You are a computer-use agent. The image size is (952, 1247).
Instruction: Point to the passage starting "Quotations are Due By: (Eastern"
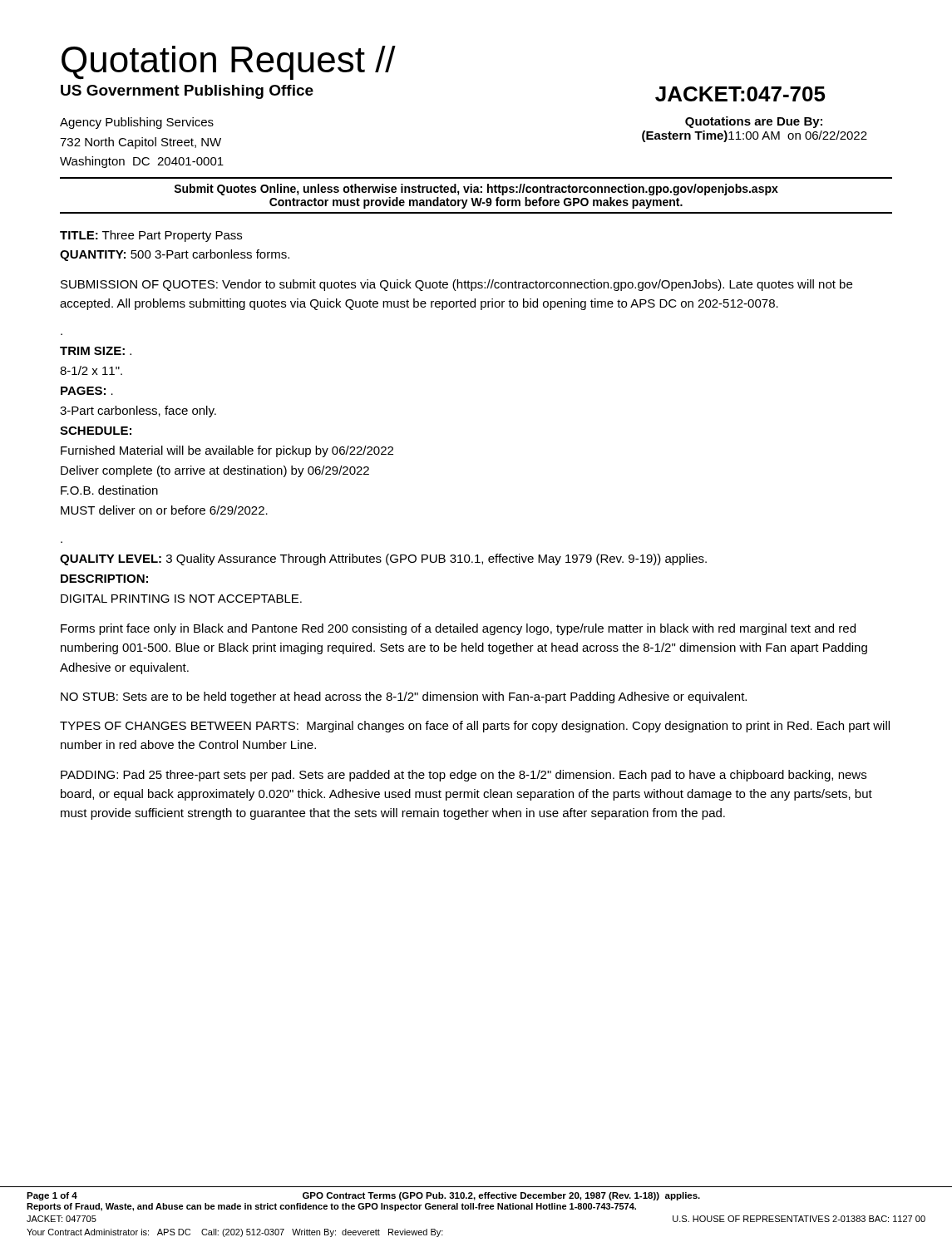[754, 128]
